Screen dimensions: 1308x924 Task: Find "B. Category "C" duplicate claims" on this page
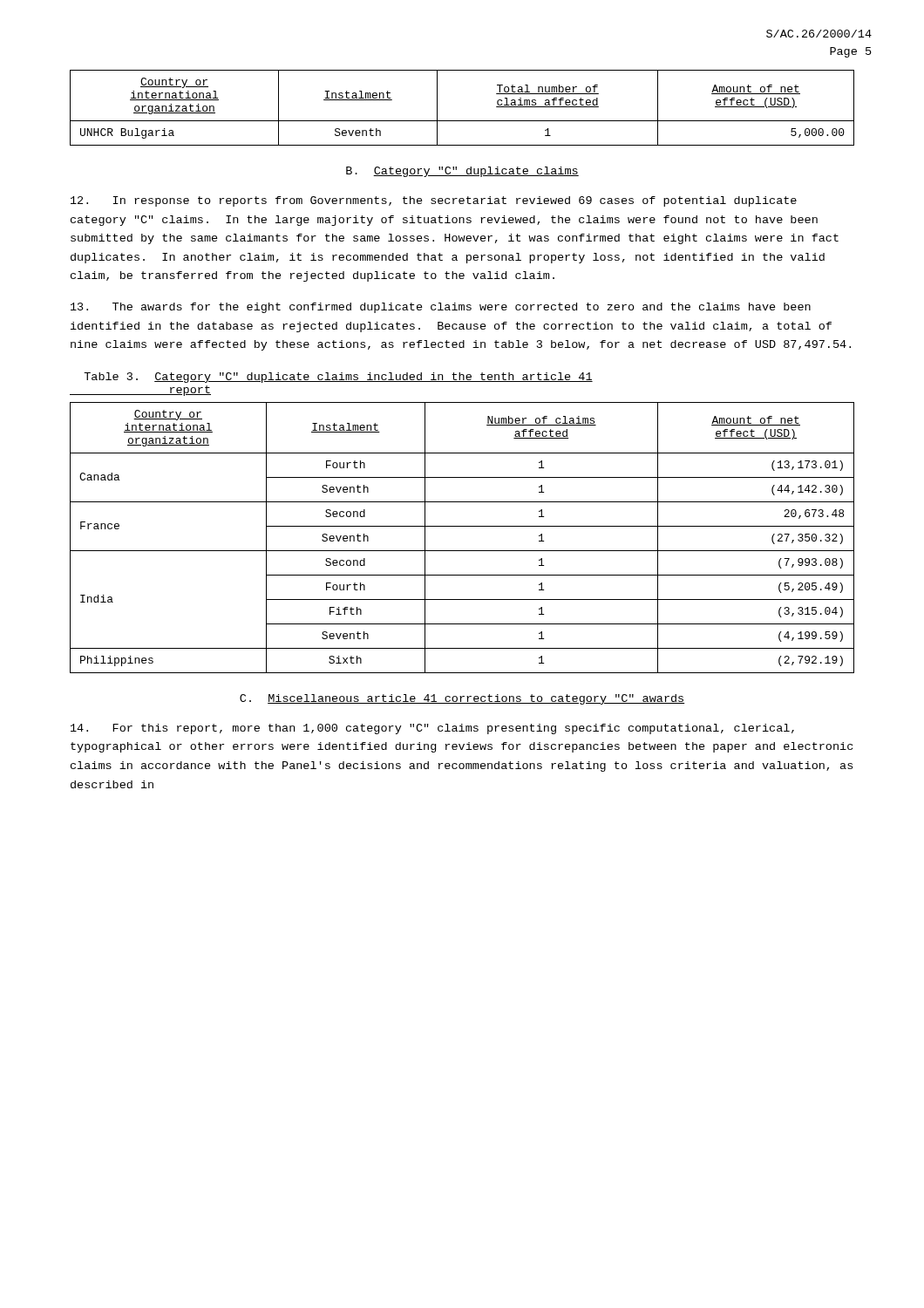point(462,171)
